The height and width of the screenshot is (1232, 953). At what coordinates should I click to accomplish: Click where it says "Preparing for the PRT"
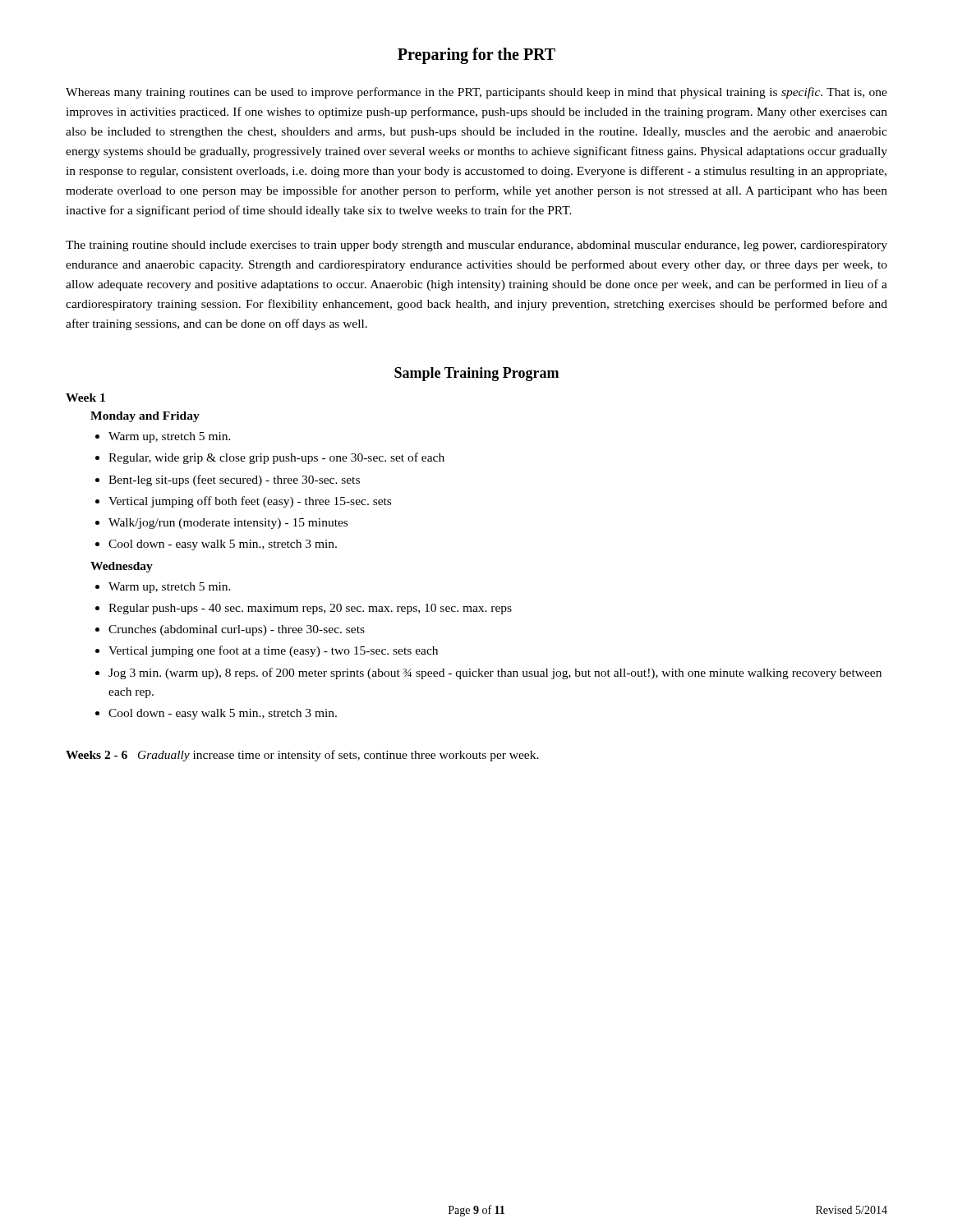[476, 54]
